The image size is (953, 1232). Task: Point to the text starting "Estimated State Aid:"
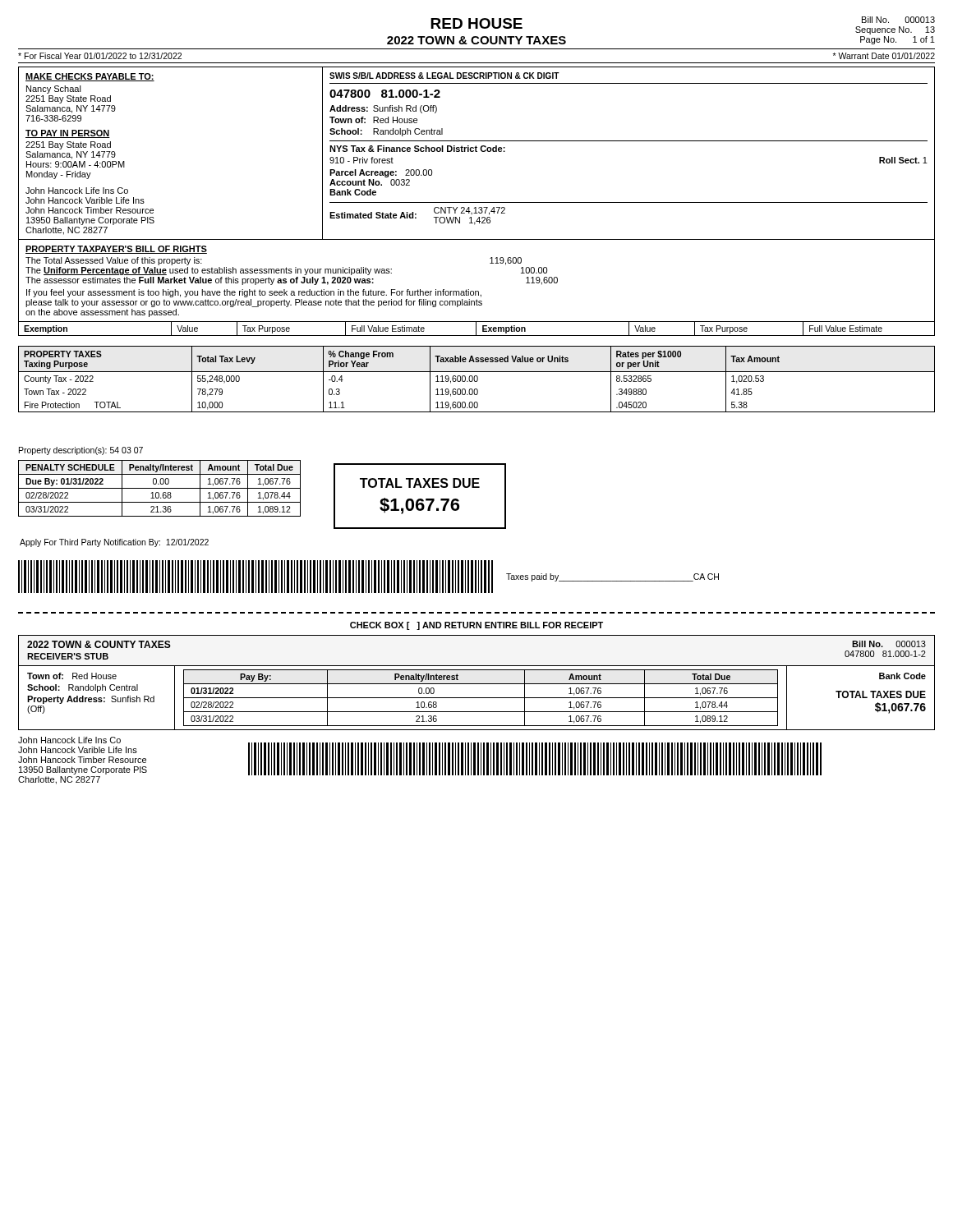pos(373,215)
